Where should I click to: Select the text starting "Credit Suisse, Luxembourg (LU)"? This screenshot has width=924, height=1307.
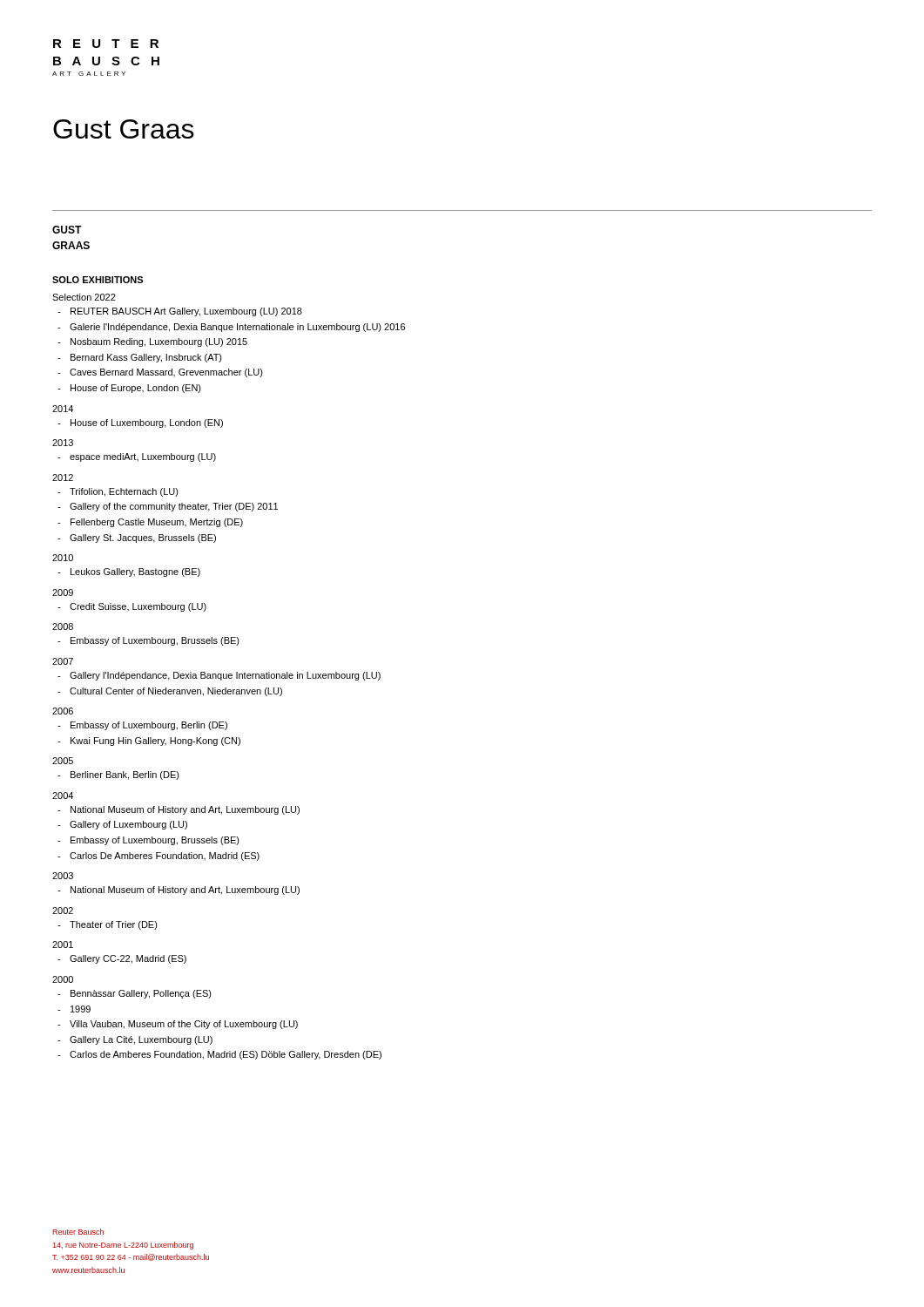138,606
